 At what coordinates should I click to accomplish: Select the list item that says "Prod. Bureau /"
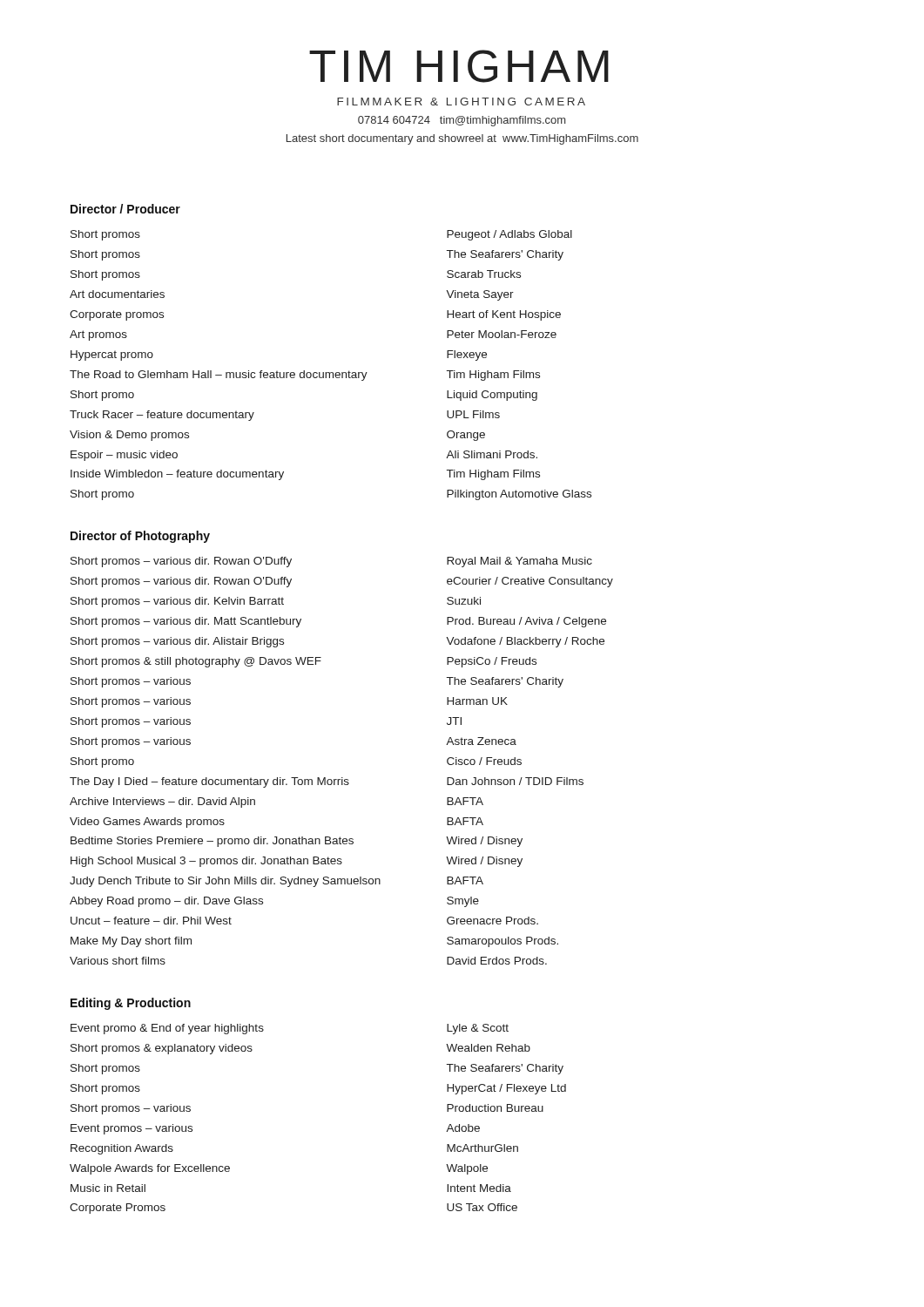tap(526, 622)
